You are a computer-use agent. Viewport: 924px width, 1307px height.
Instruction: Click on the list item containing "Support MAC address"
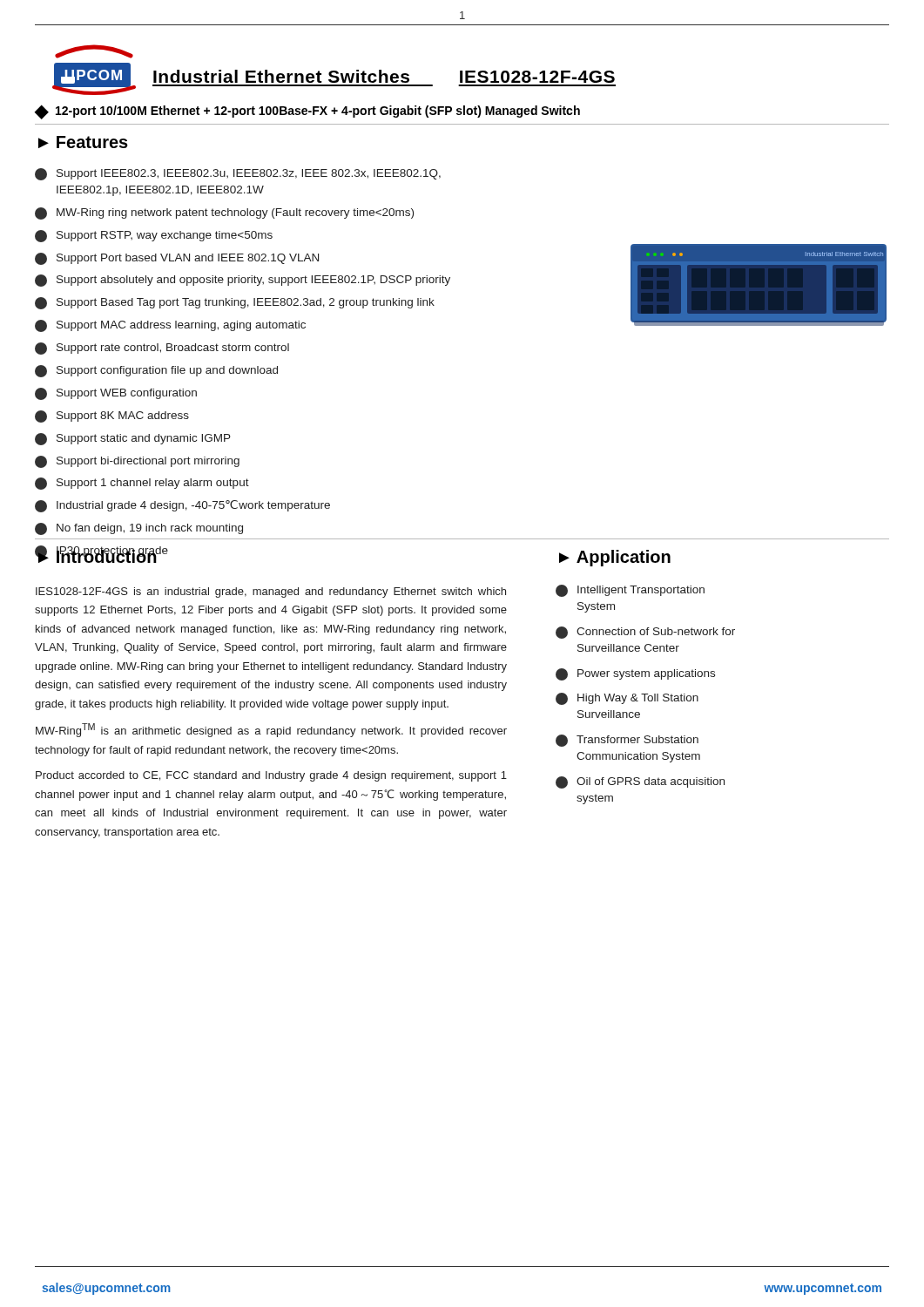[x=170, y=326]
